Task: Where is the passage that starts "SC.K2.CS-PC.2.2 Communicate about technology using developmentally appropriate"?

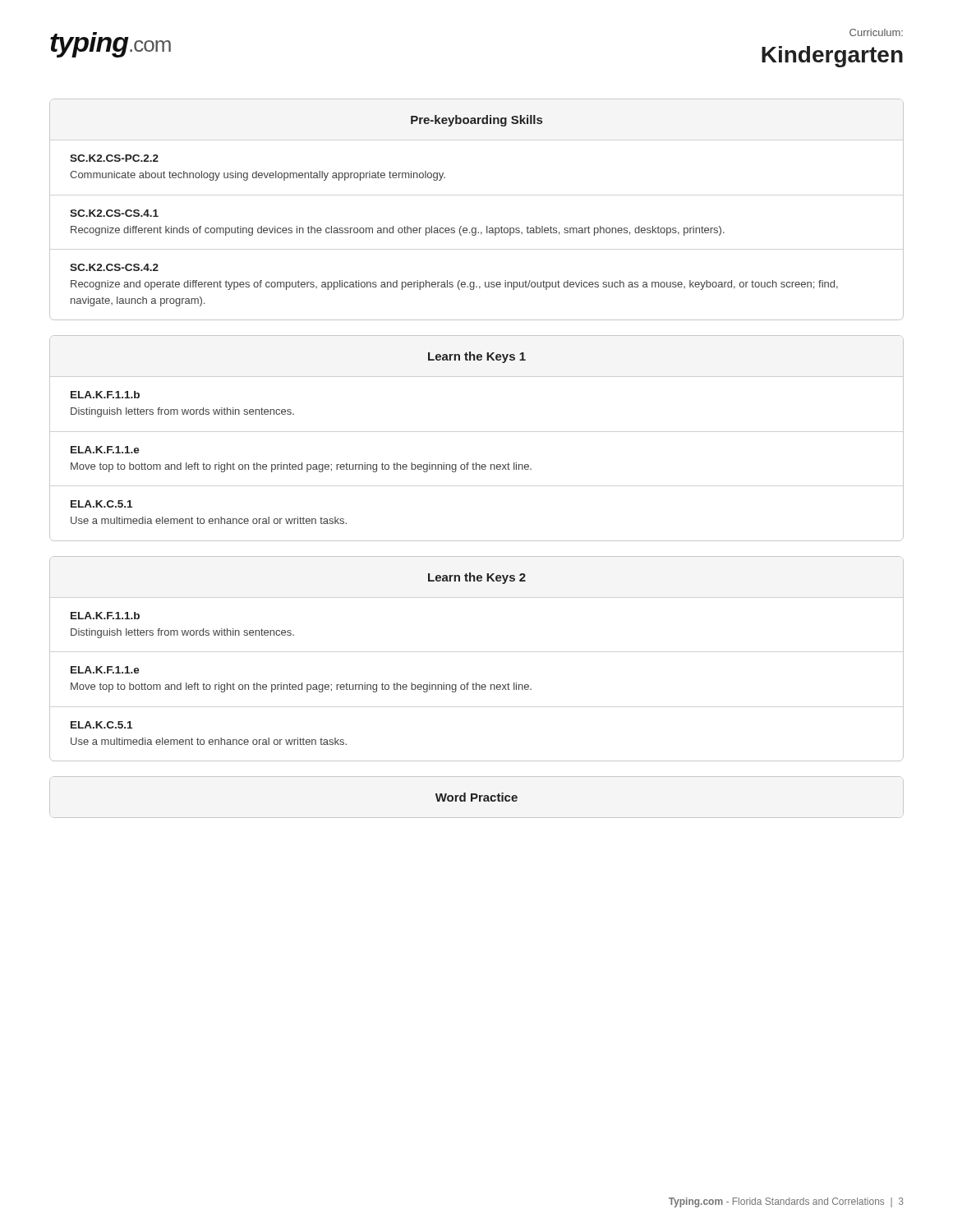Action: pyautogui.click(x=114, y=158)
